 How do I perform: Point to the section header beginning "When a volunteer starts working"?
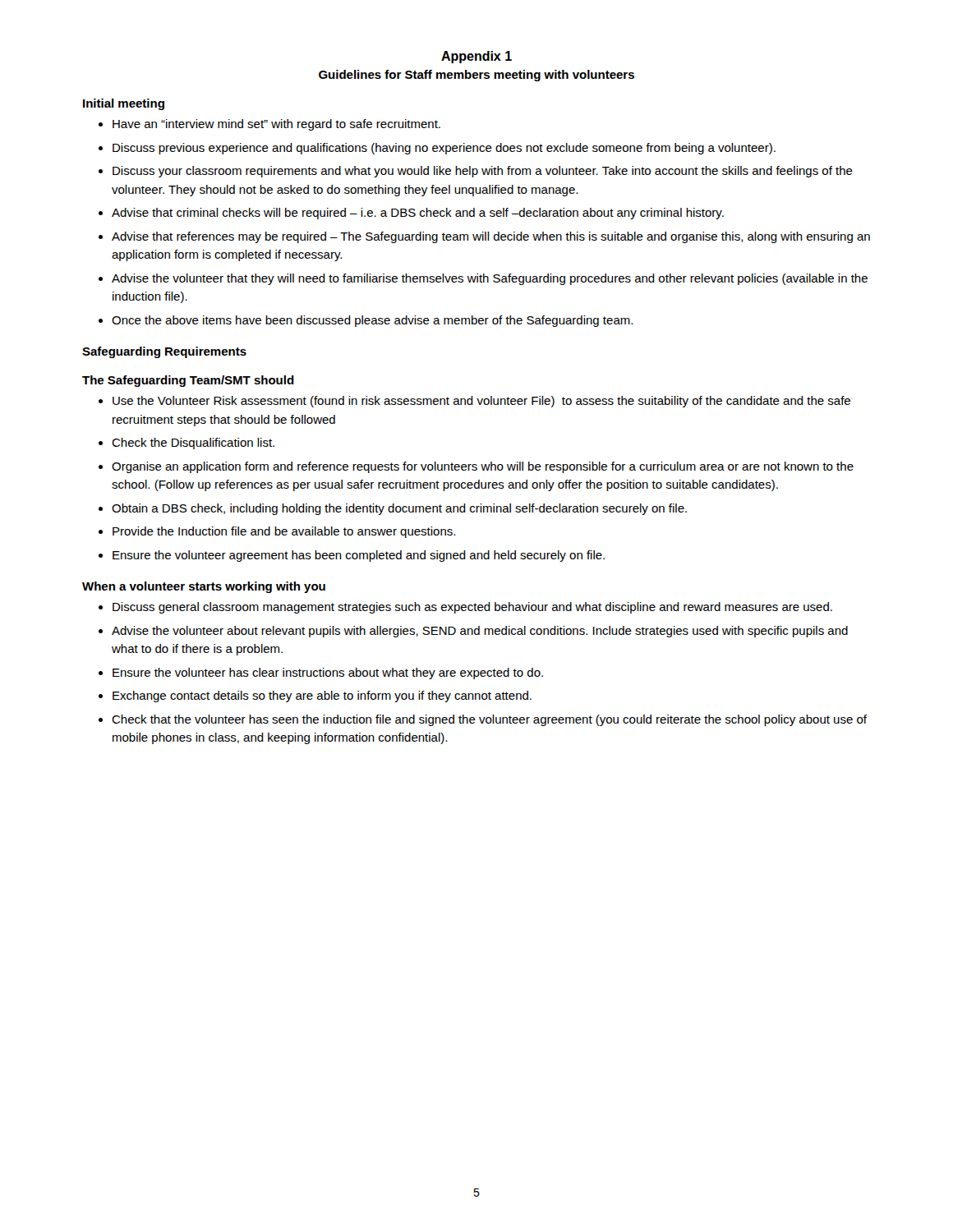point(204,586)
